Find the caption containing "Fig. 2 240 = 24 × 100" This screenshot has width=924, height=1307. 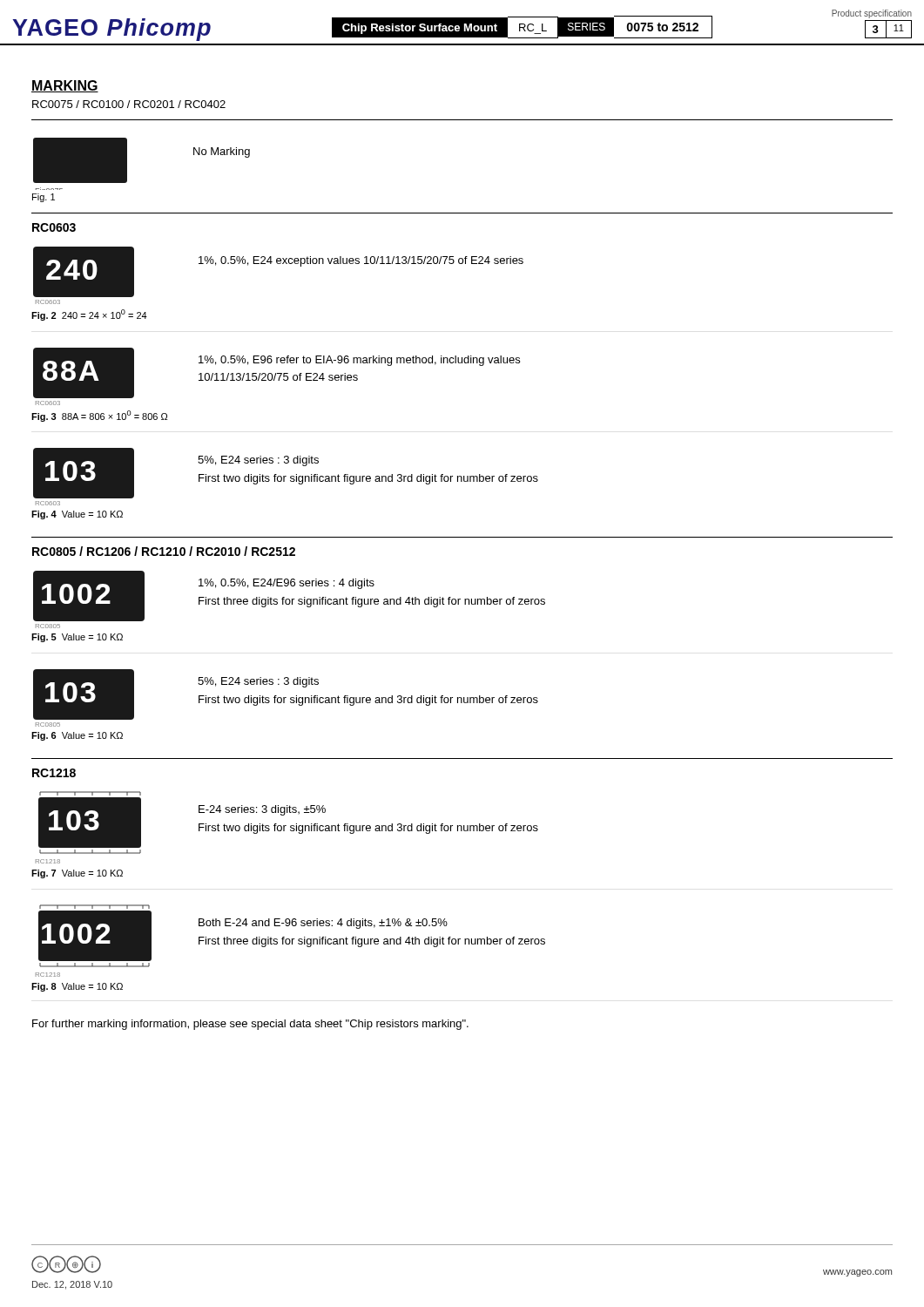89,314
